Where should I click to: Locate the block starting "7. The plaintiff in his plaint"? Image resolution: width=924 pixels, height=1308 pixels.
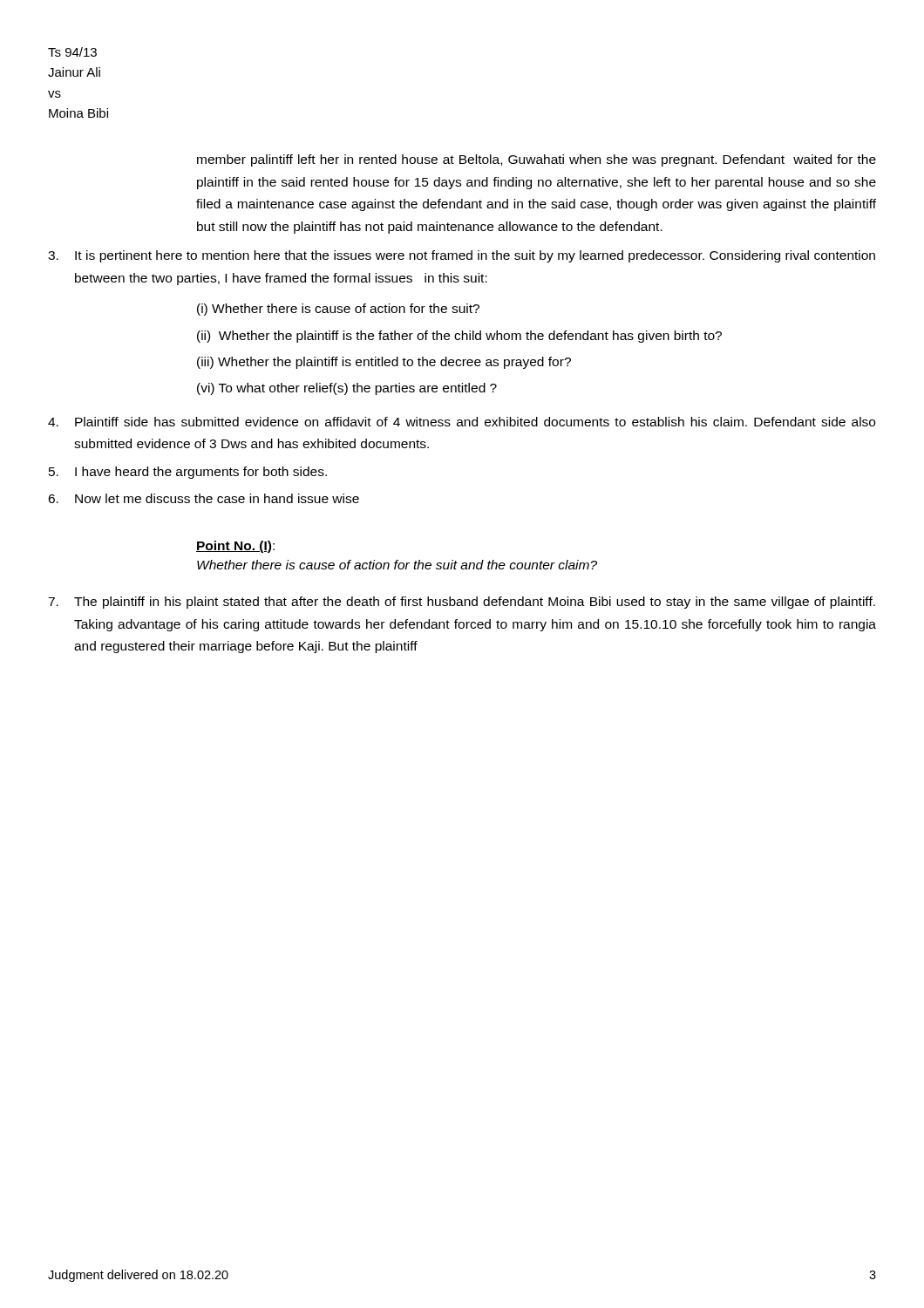462,624
